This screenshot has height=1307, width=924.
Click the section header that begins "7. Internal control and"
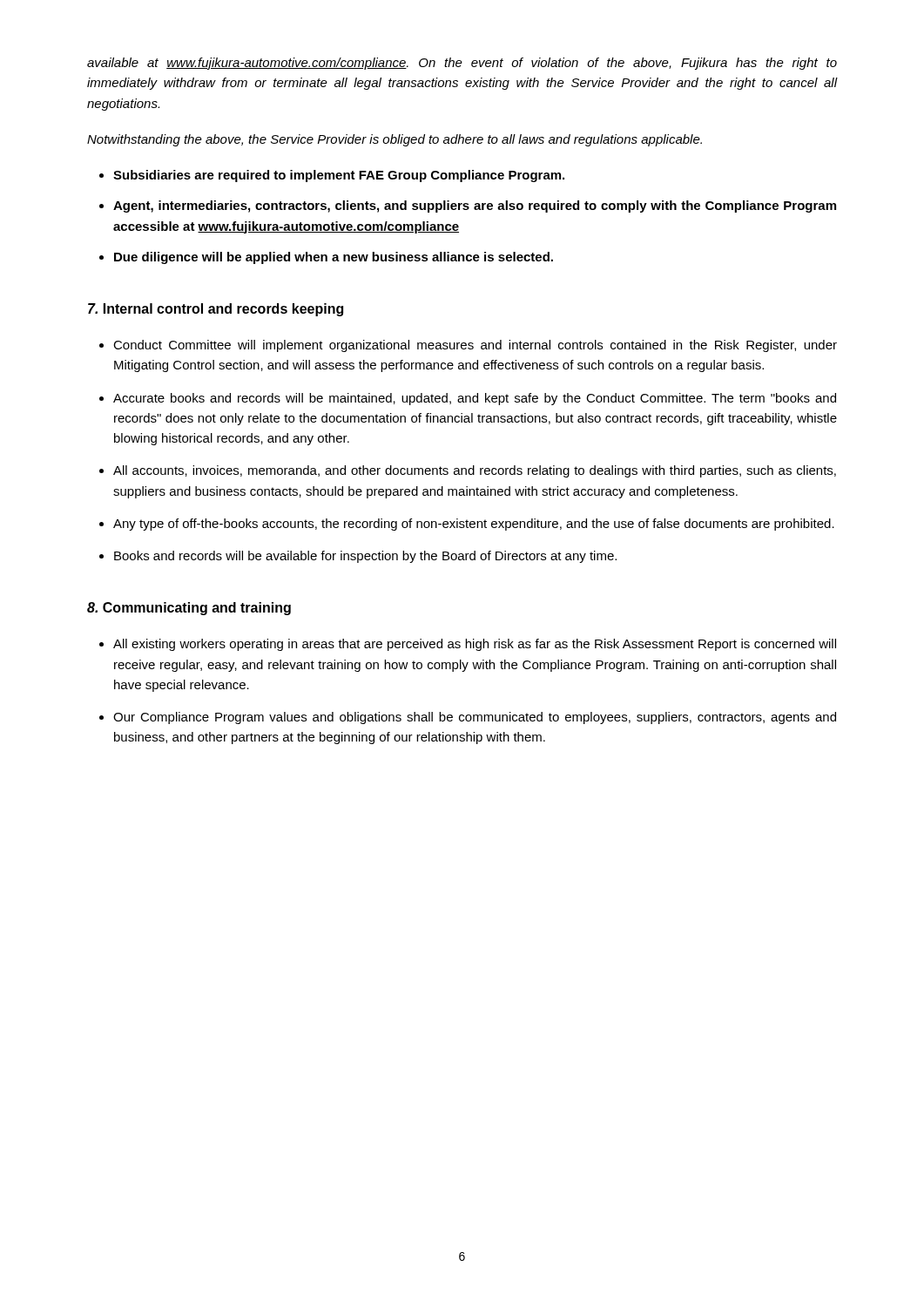click(216, 309)
